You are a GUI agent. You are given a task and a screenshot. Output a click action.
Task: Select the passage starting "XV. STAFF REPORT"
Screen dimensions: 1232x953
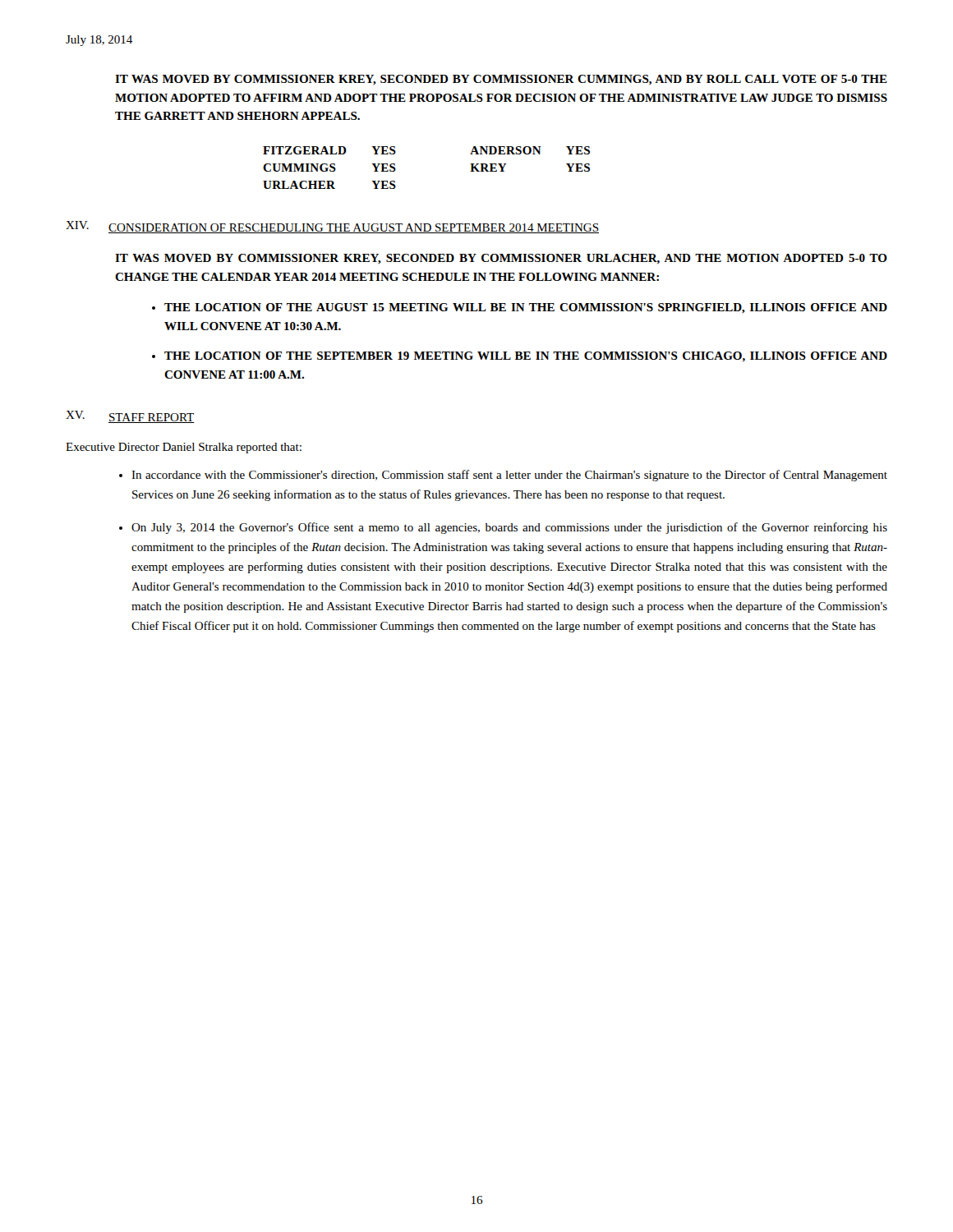130,417
